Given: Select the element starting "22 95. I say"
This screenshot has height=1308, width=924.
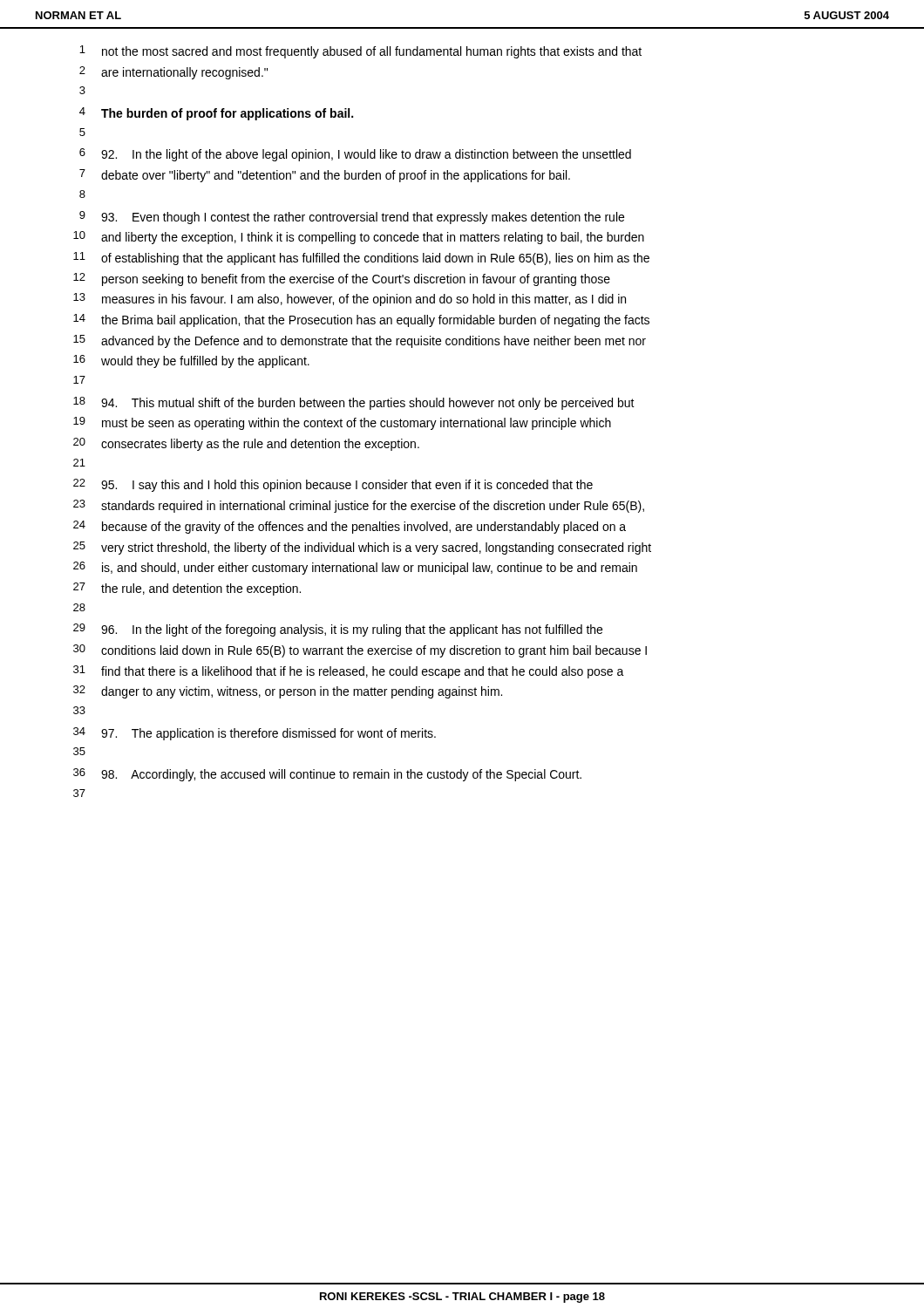Looking at the screenshot, I should click(x=462, y=537).
